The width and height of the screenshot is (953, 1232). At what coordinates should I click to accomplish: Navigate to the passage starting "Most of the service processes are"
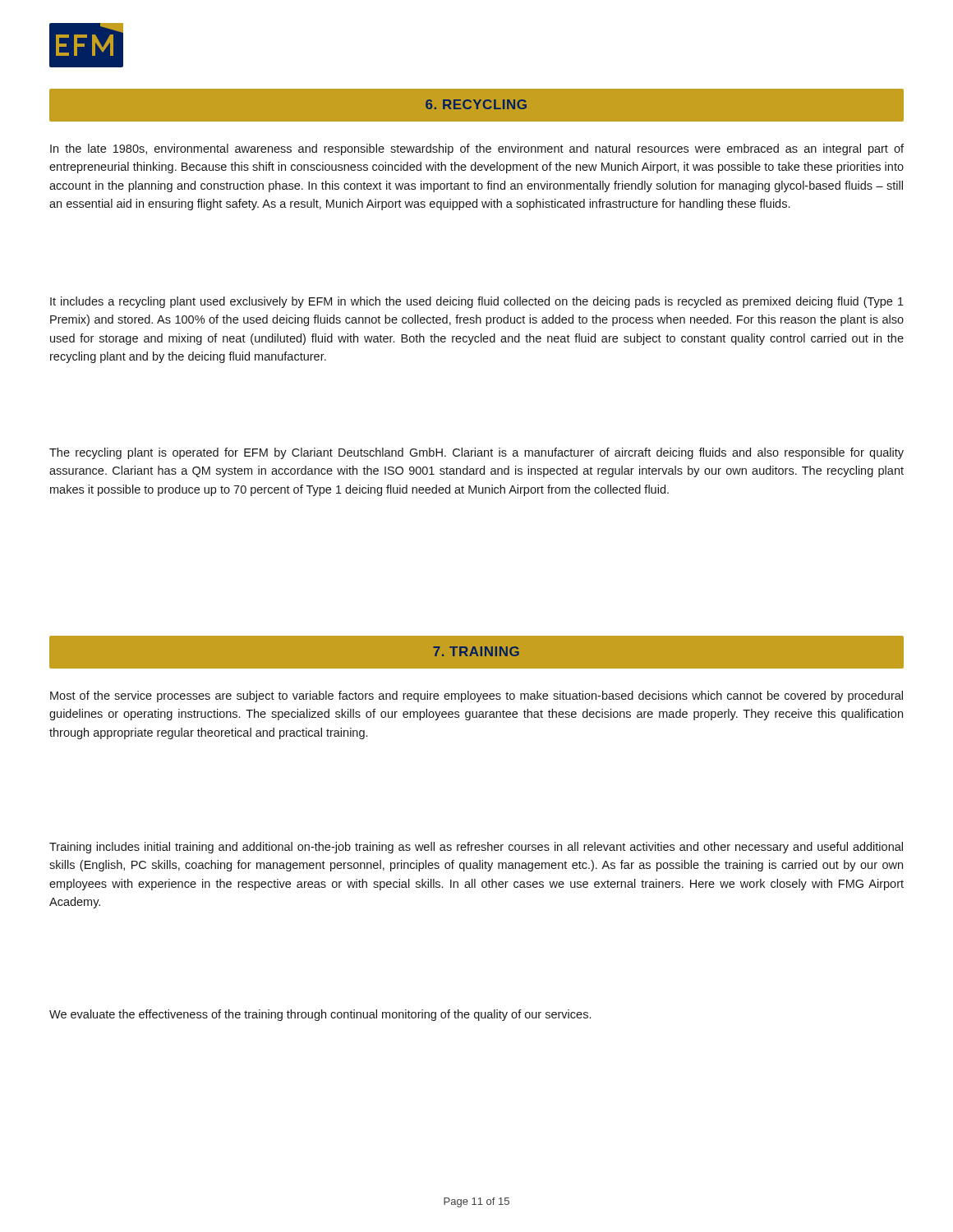pos(476,714)
